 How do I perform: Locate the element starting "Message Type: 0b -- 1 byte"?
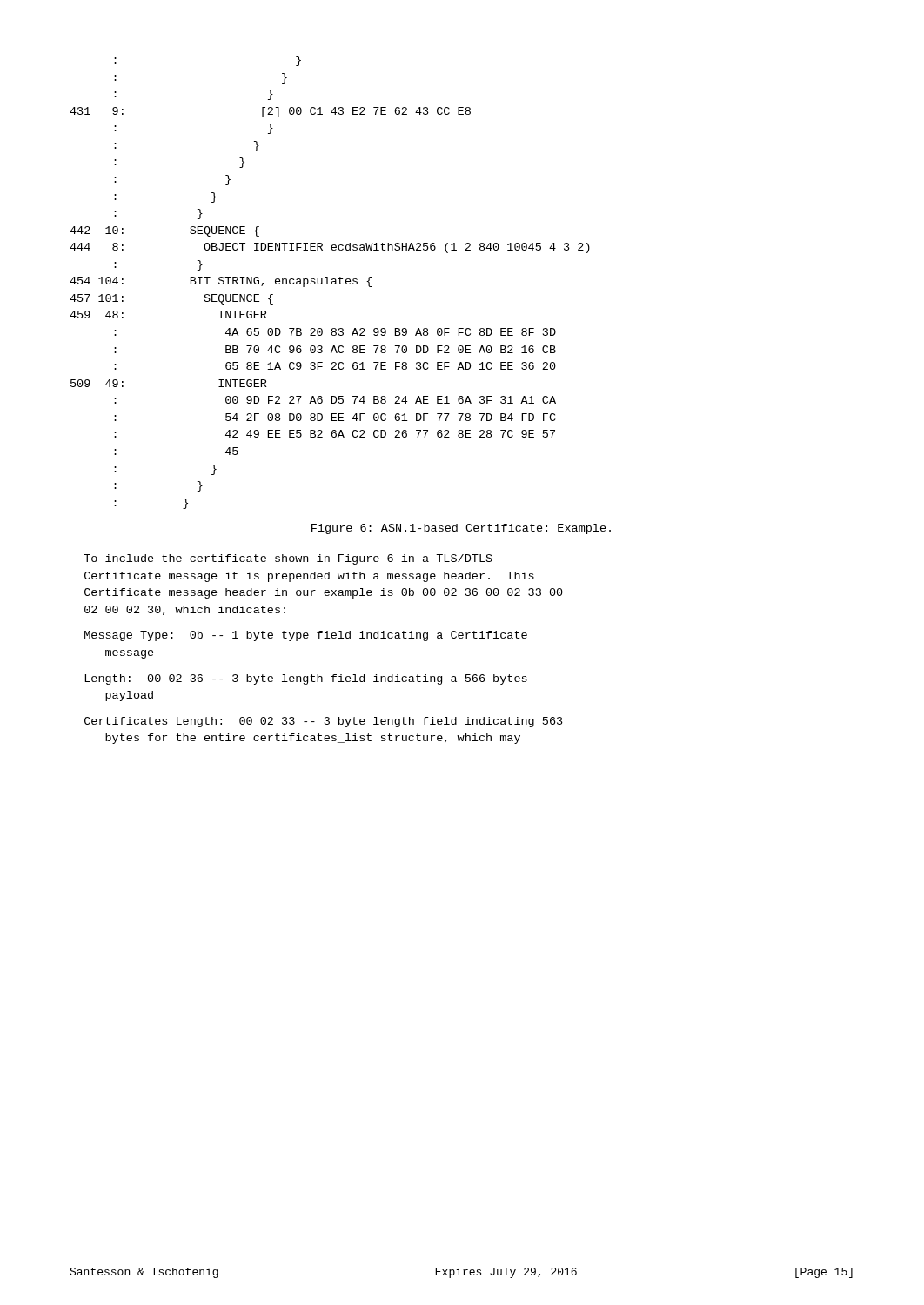(x=299, y=644)
